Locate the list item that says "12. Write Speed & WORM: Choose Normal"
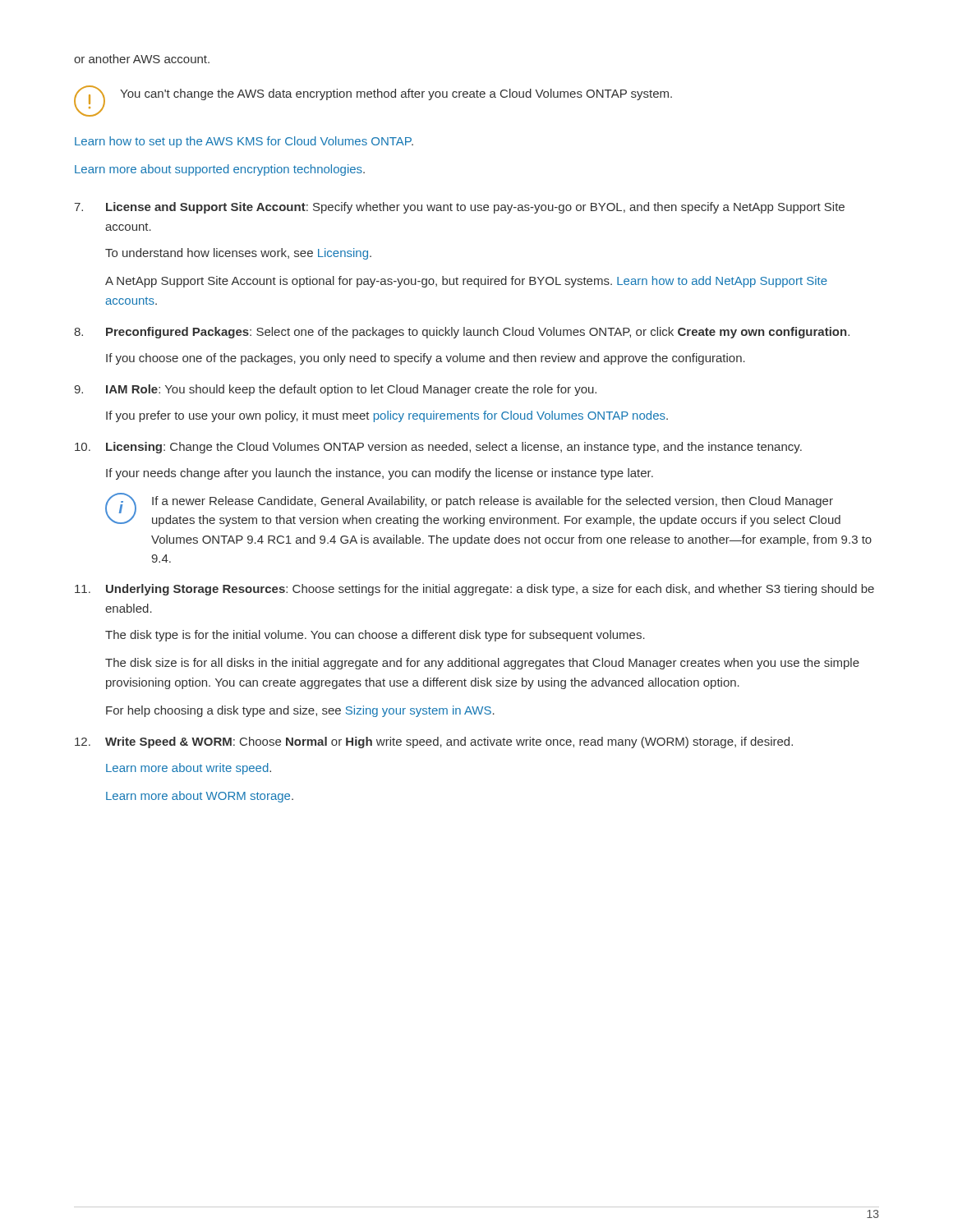Screen dimensions: 1232x953 tap(434, 742)
